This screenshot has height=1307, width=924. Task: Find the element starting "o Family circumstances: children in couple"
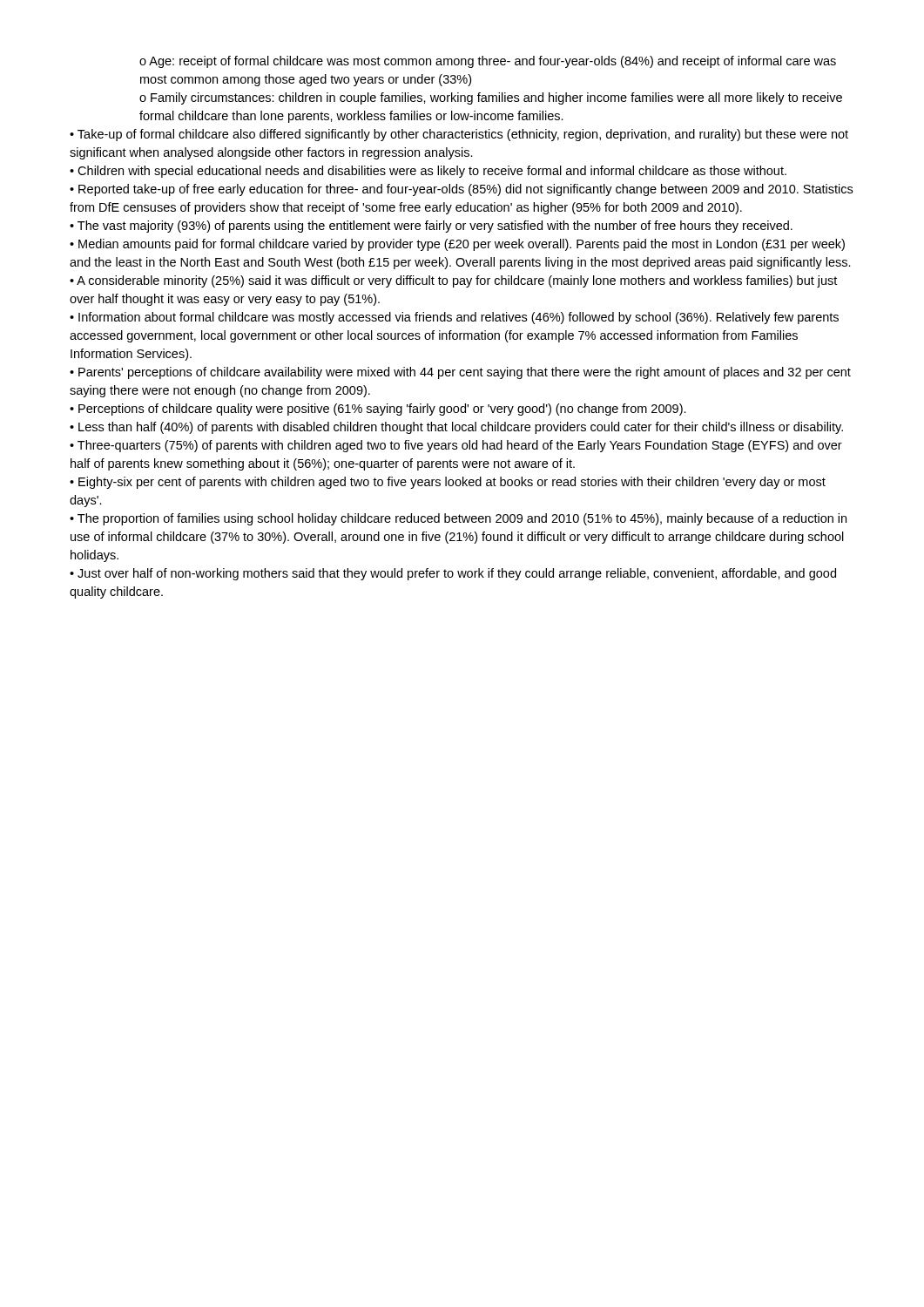point(497,107)
